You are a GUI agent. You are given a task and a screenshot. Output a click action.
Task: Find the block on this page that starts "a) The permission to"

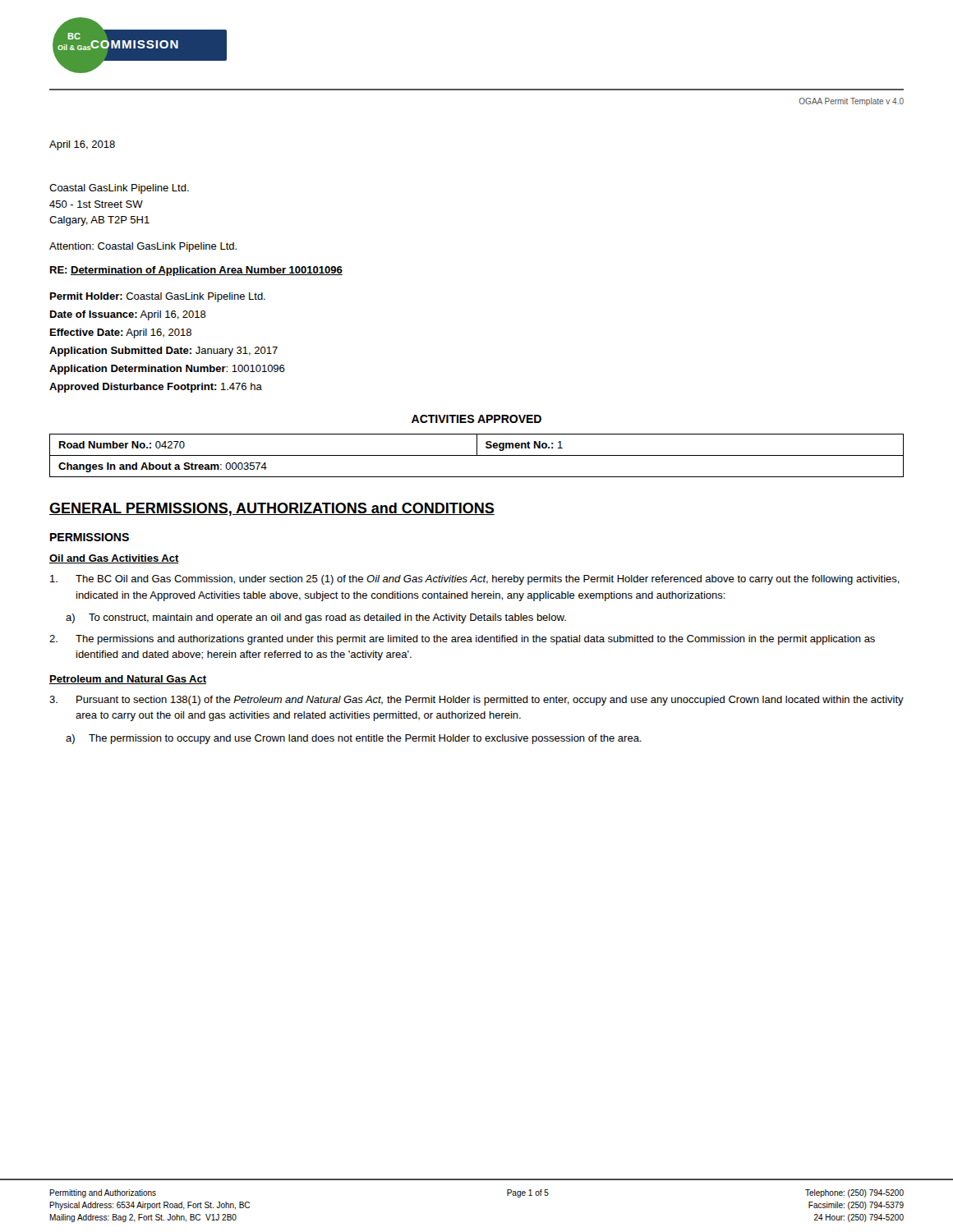[485, 738]
